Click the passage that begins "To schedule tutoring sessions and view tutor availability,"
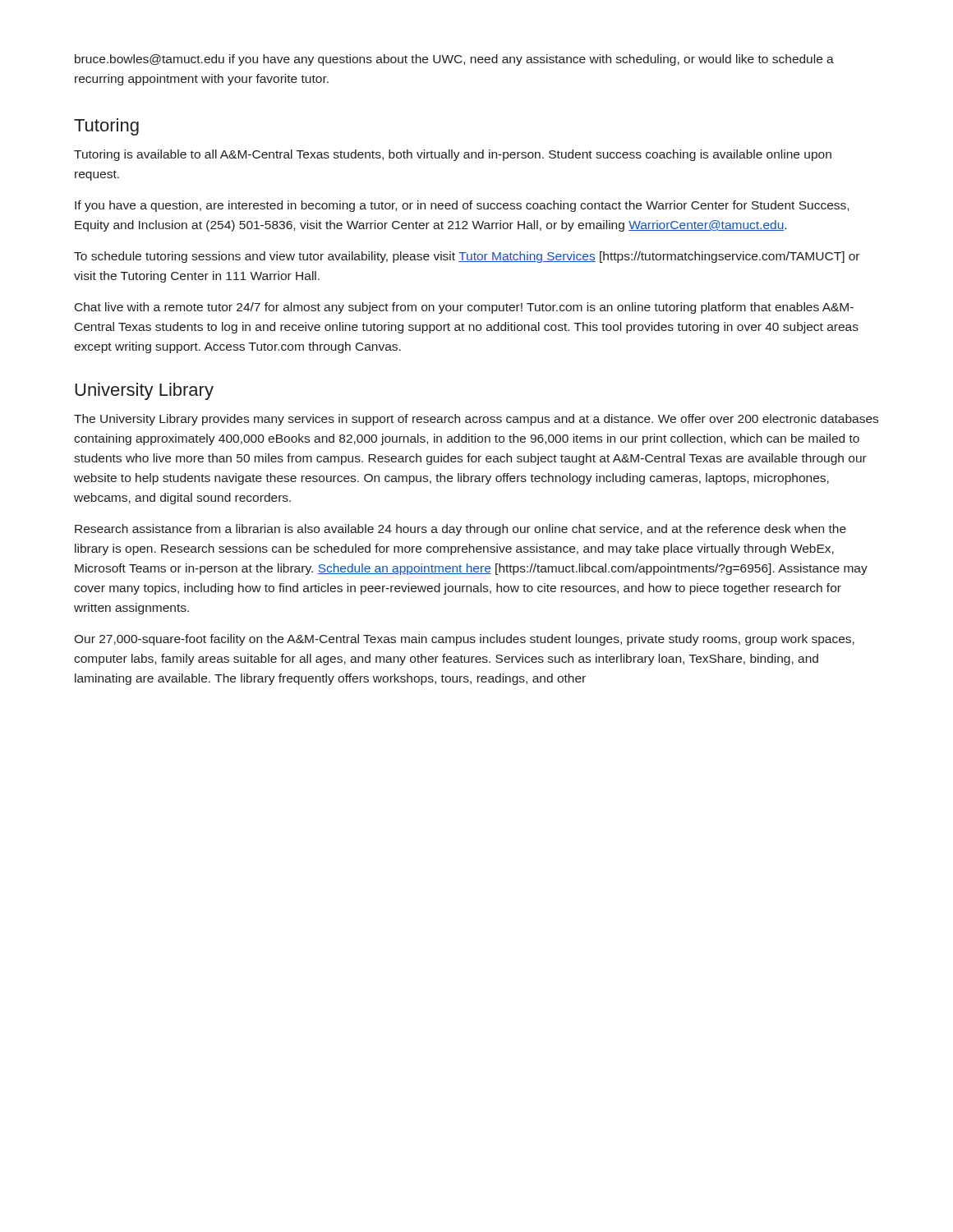The height and width of the screenshot is (1232, 953). [467, 266]
